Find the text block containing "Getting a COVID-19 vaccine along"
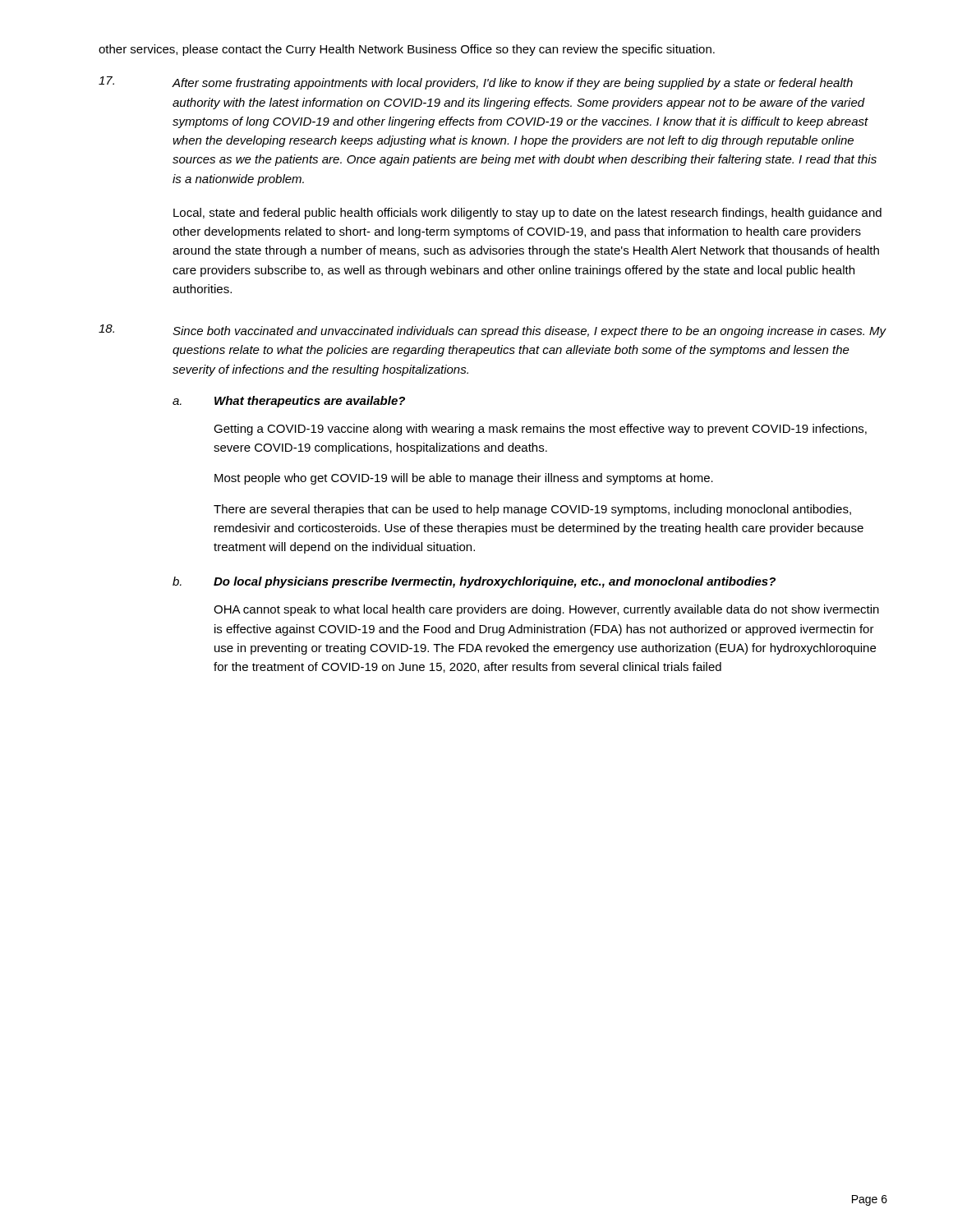The image size is (953, 1232). coord(541,438)
